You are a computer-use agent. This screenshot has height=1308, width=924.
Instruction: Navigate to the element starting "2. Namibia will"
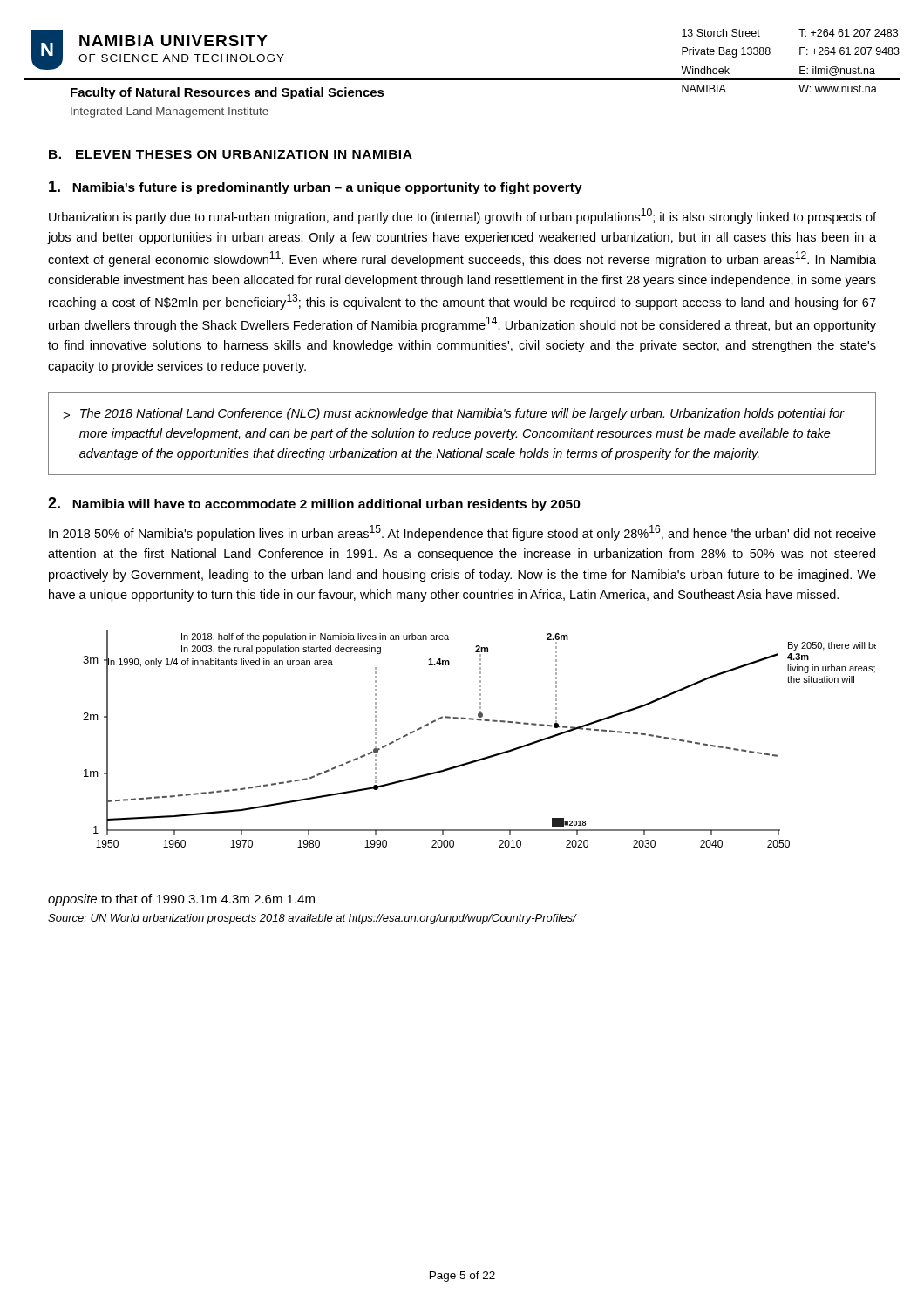(314, 503)
